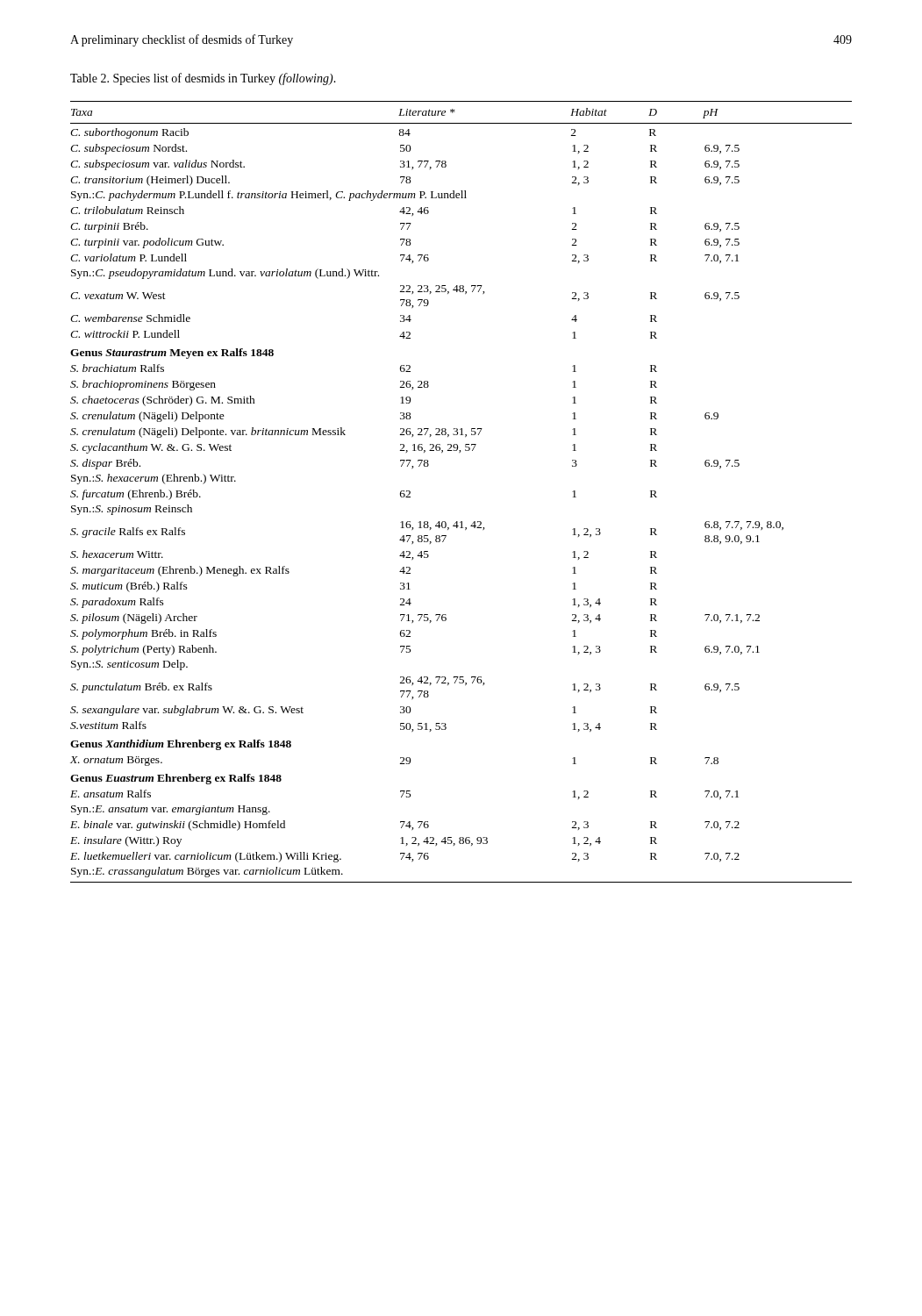Click on the text block starting "Table 2. Species list of desmids in Turkey"

[203, 79]
